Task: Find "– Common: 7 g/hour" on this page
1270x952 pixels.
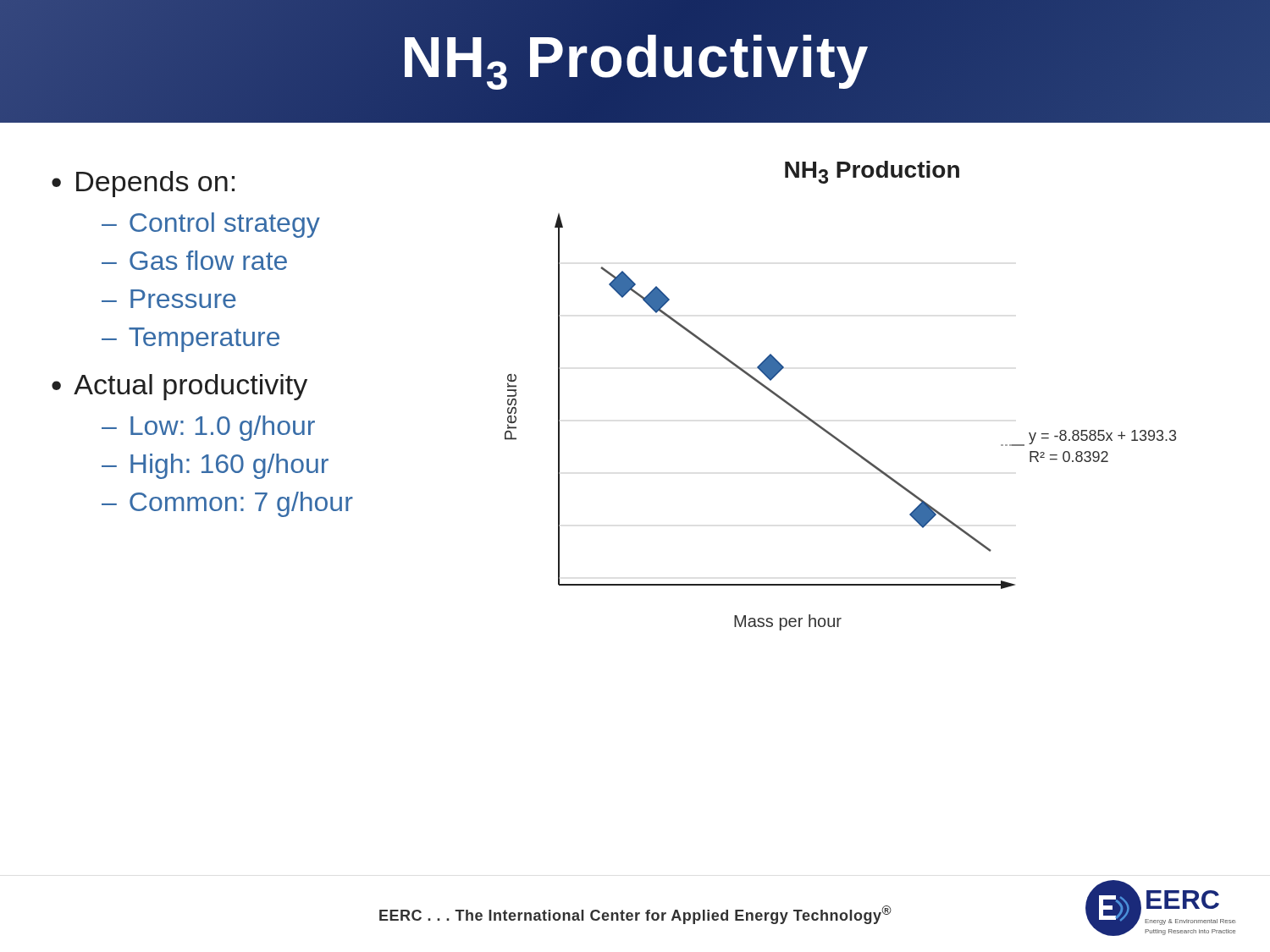Action: [x=227, y=502]
